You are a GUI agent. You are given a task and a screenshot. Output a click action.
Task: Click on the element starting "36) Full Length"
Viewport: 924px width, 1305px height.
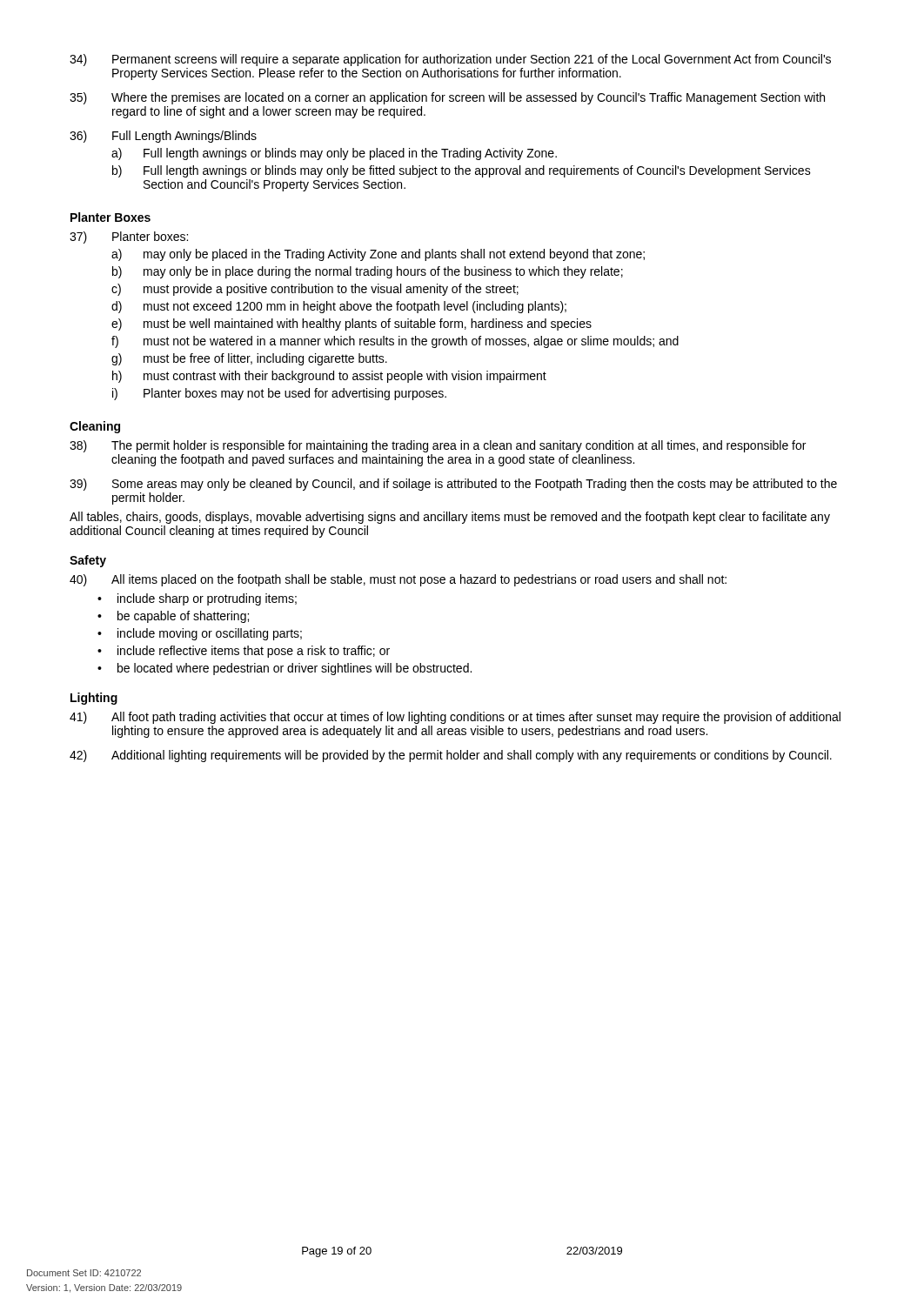coord(462,162)
